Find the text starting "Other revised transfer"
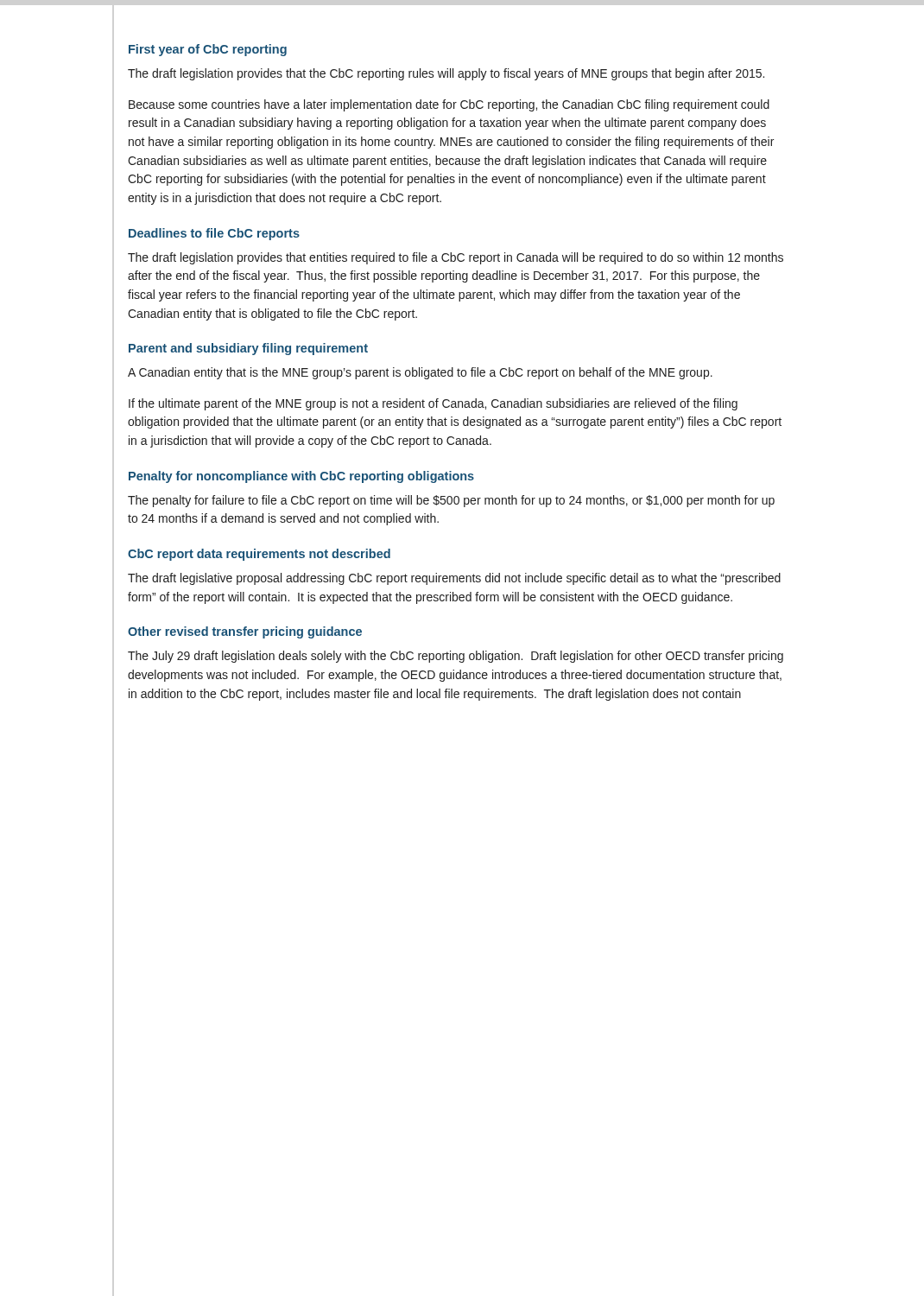 245,632
